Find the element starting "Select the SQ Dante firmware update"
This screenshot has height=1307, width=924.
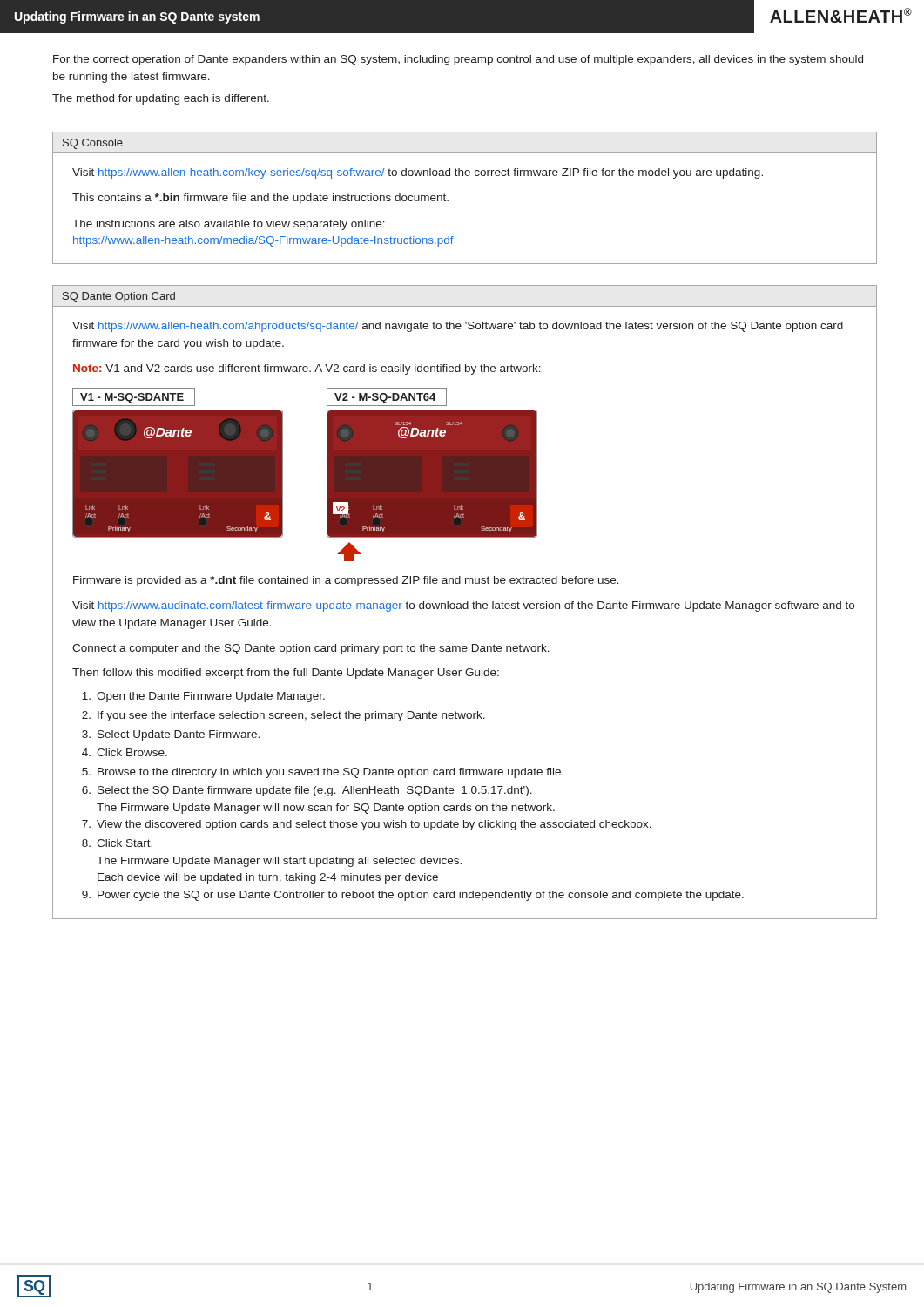tap(326, 799)
